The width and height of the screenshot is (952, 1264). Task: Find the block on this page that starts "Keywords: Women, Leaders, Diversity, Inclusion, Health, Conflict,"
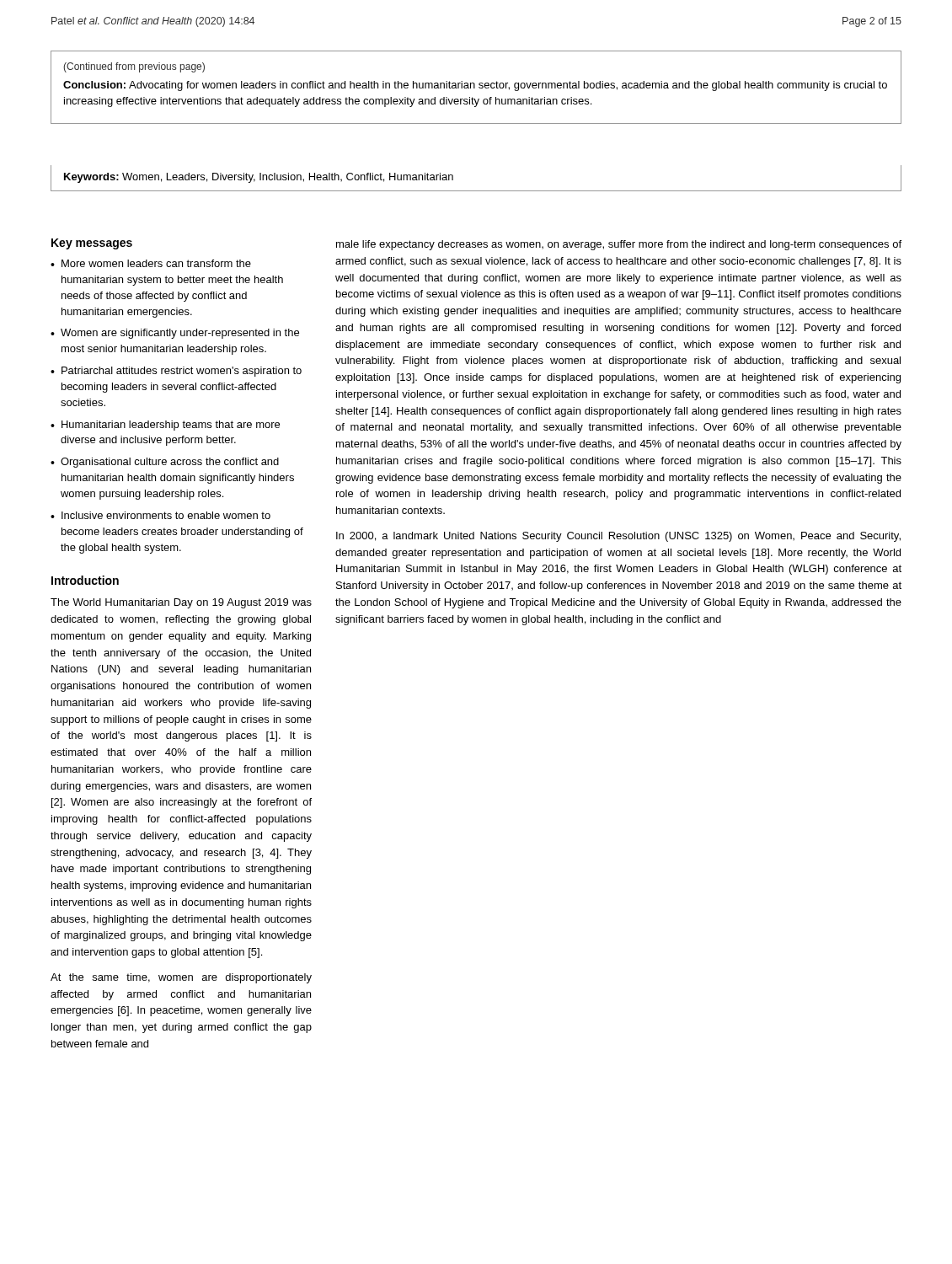pyautogui.click(x=258, y=177)
